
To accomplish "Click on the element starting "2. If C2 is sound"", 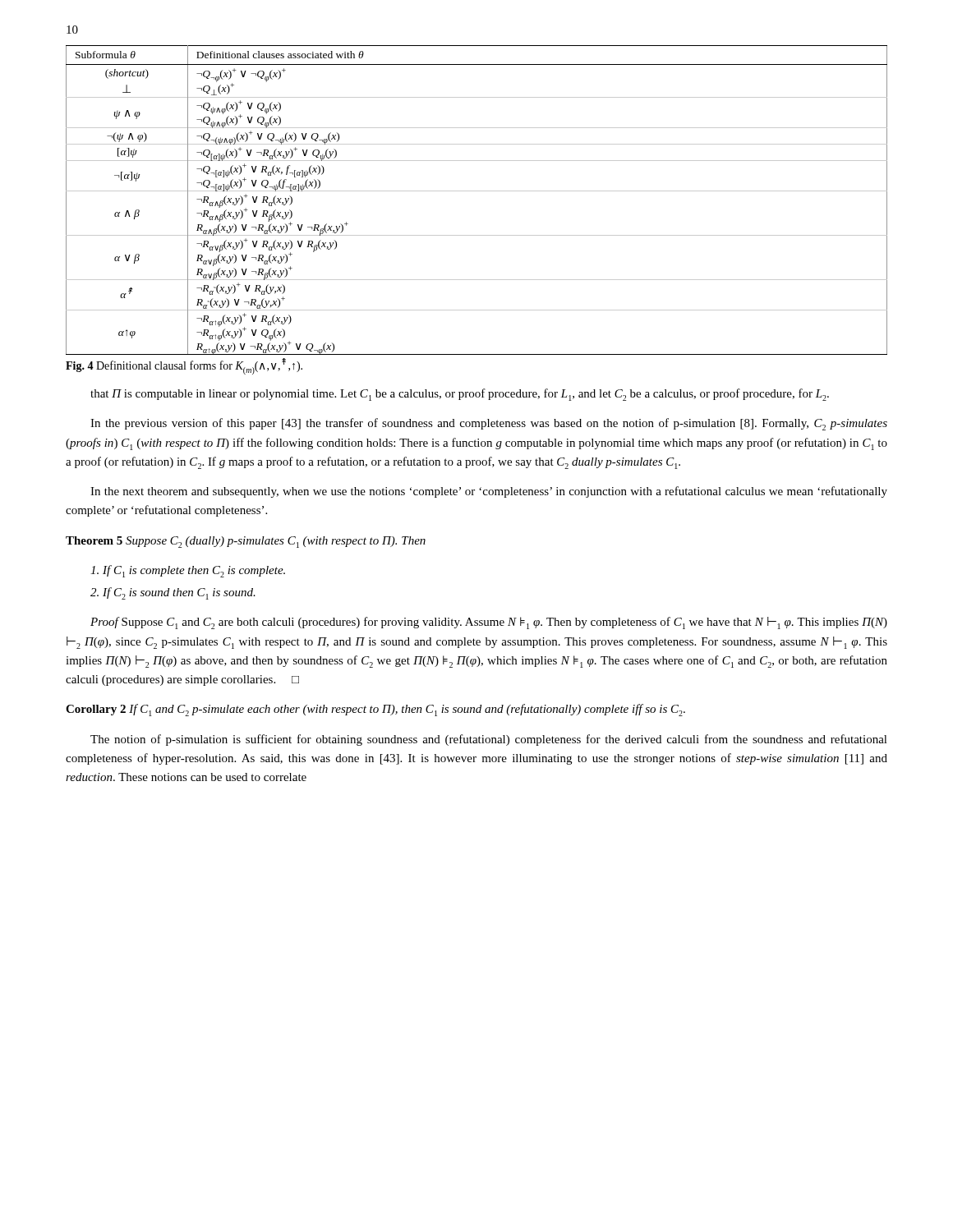I will [173, 593].
